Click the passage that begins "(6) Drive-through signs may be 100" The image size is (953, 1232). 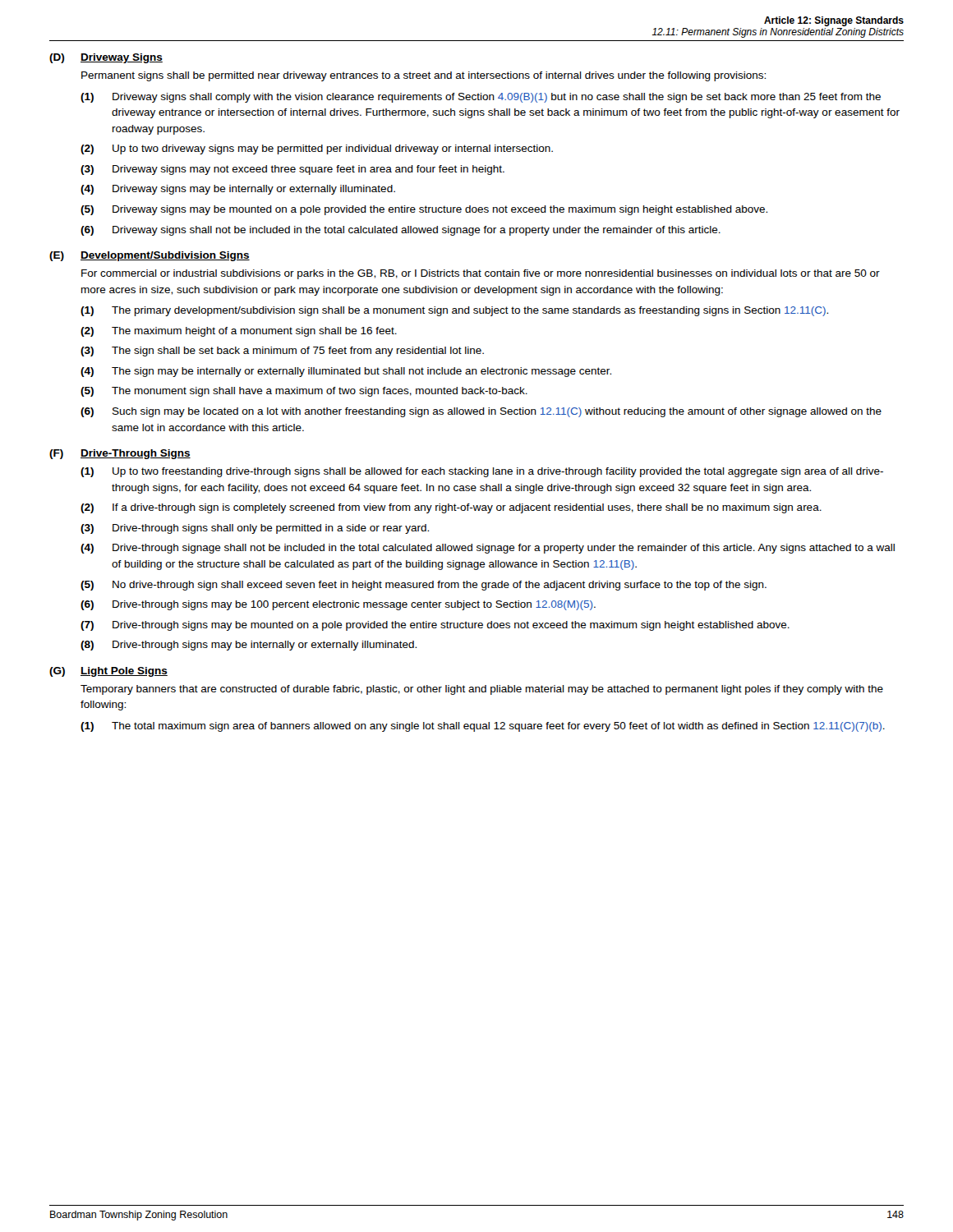tap(492, 604)
